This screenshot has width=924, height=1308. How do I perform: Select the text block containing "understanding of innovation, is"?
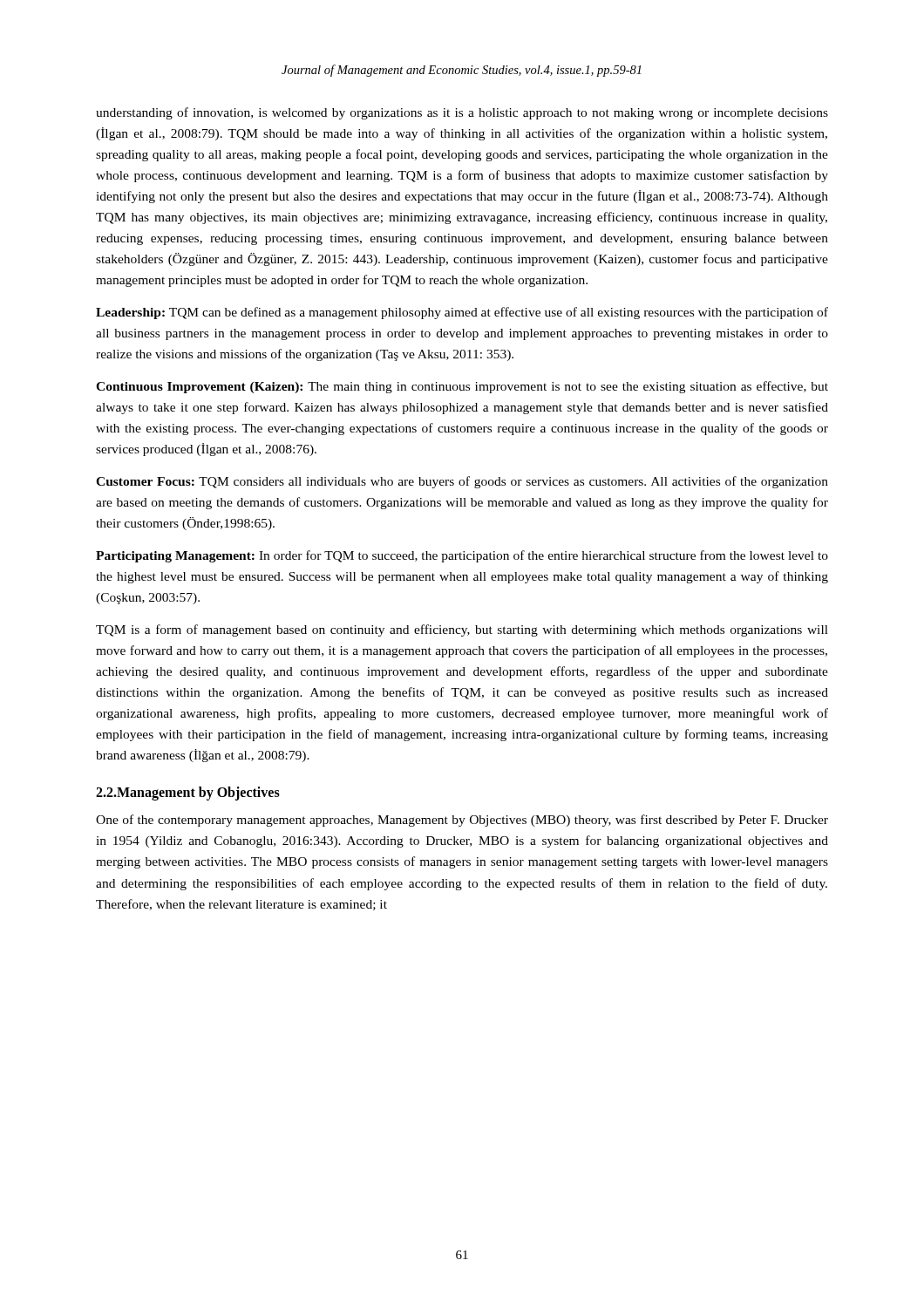(462, 196)
